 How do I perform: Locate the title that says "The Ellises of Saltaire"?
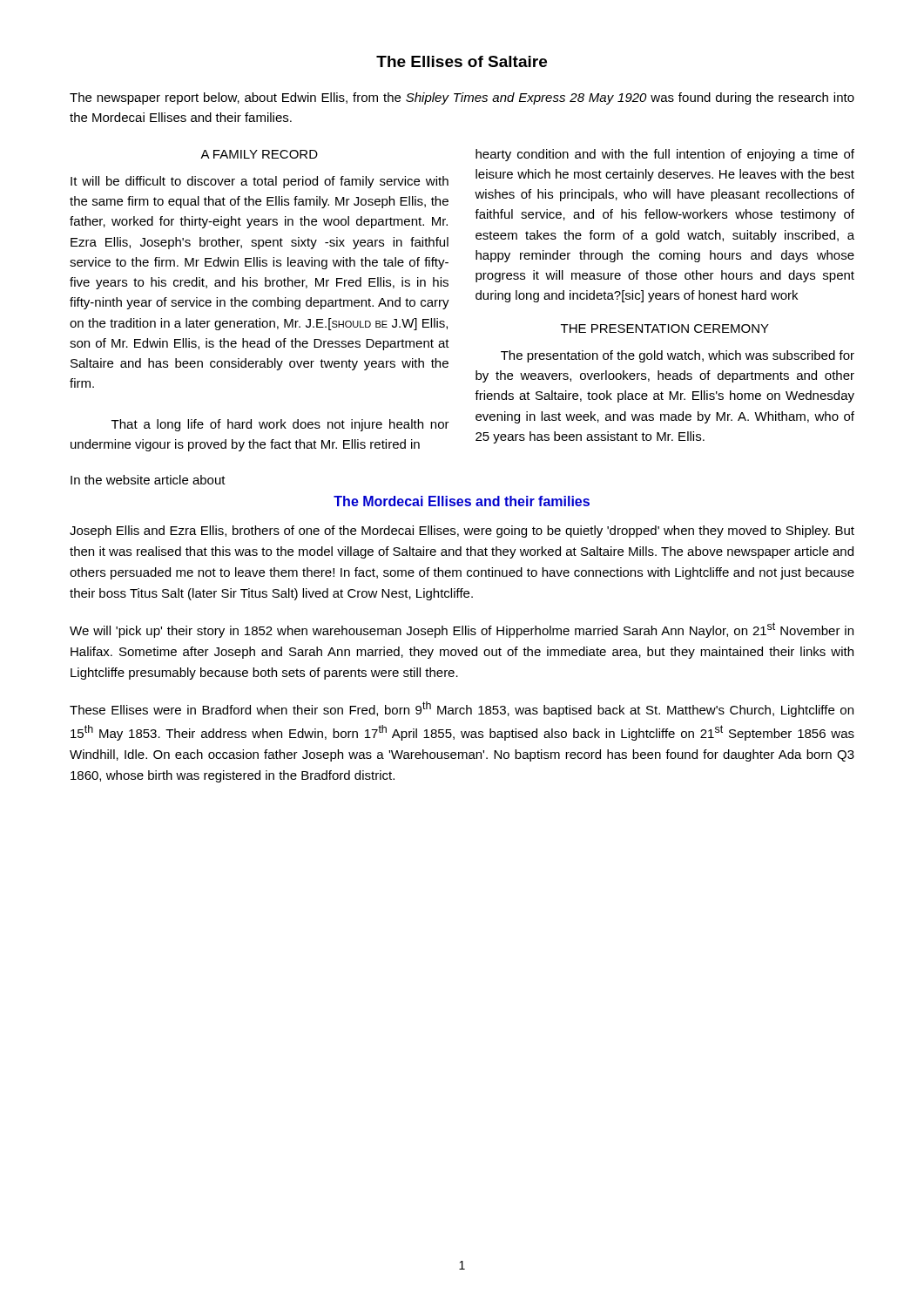pyautogui.click(x=462, y=61)
